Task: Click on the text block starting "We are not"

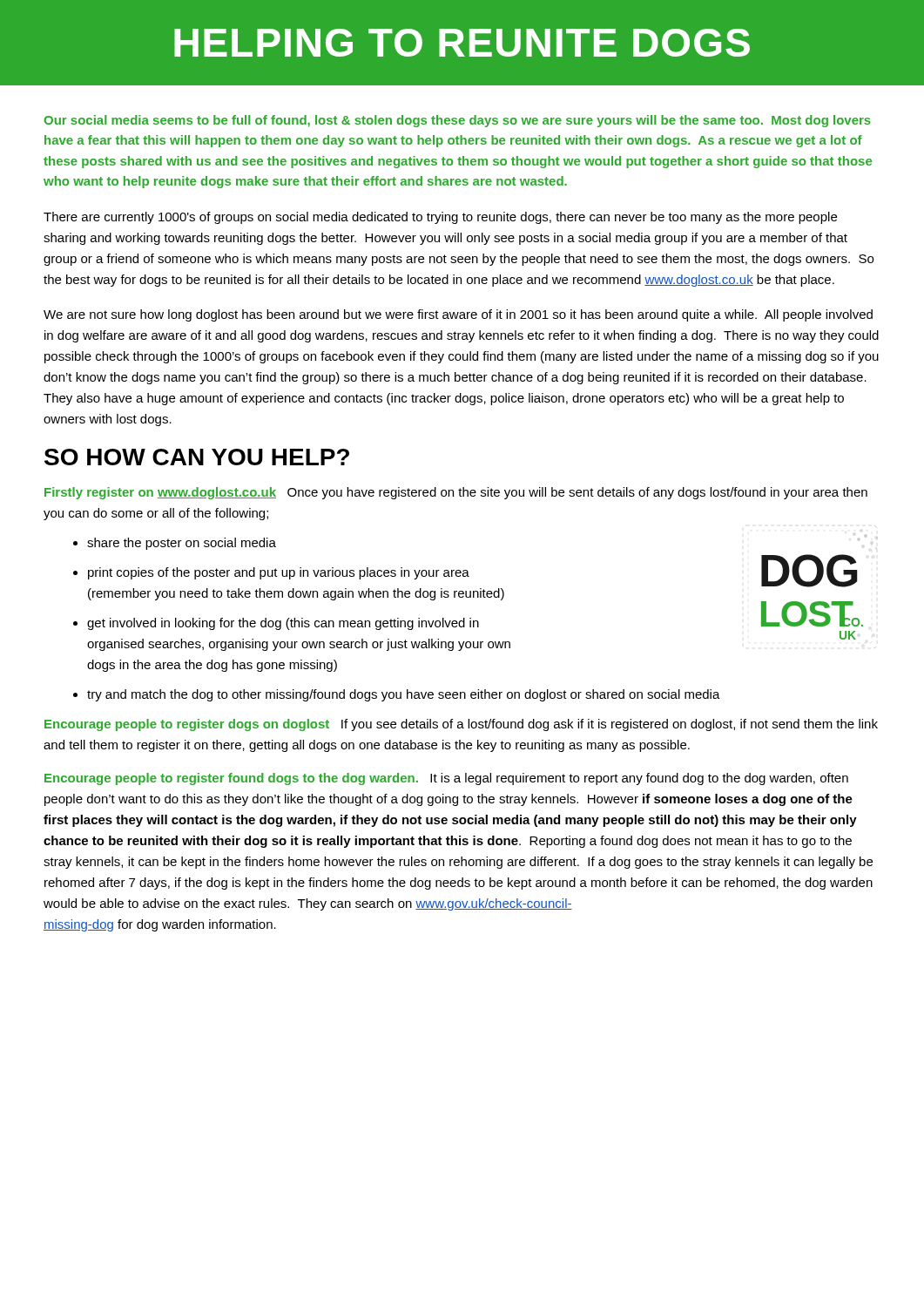Action: click(461, 366)
